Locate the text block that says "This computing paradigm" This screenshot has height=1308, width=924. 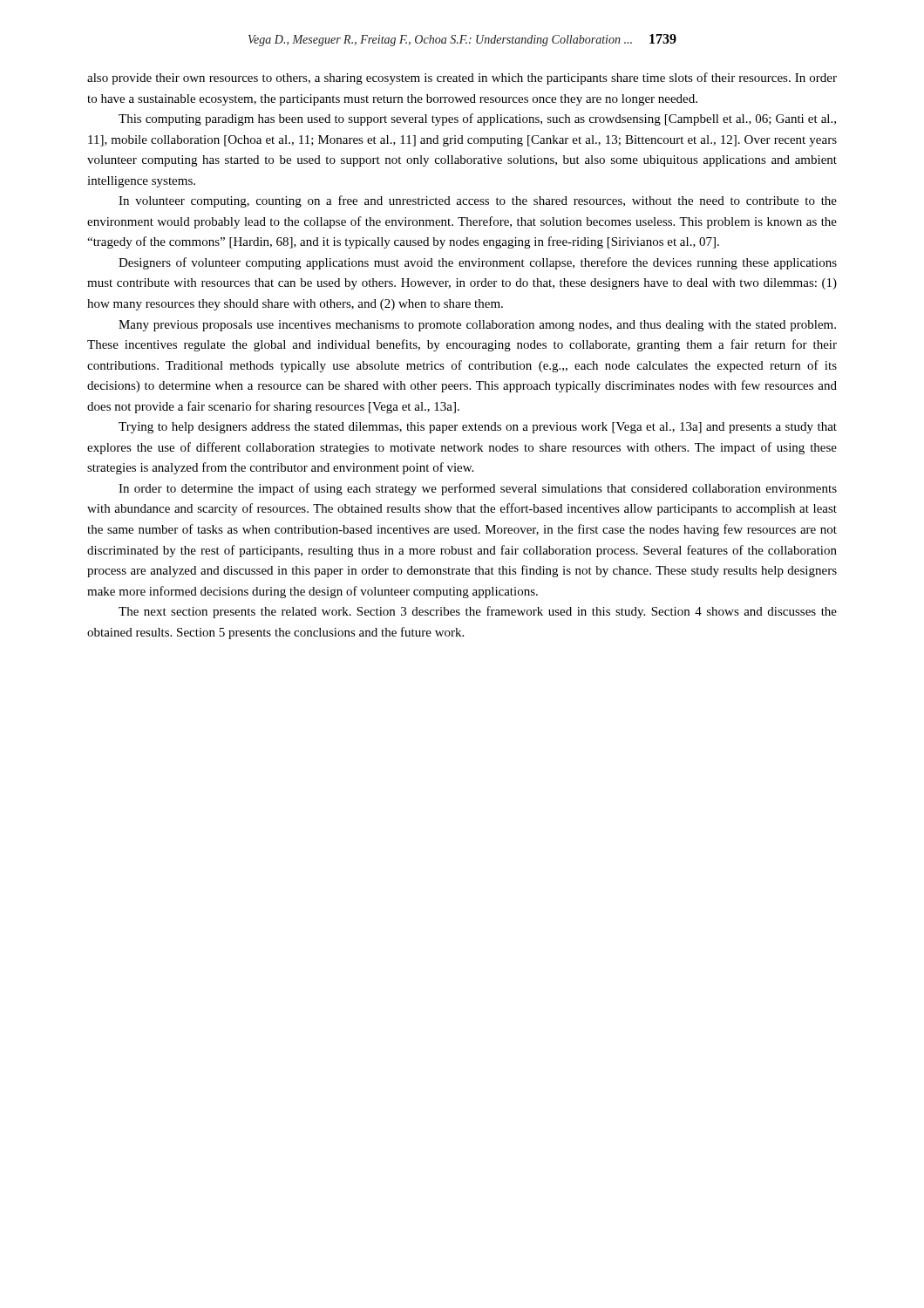coord(462,150)
